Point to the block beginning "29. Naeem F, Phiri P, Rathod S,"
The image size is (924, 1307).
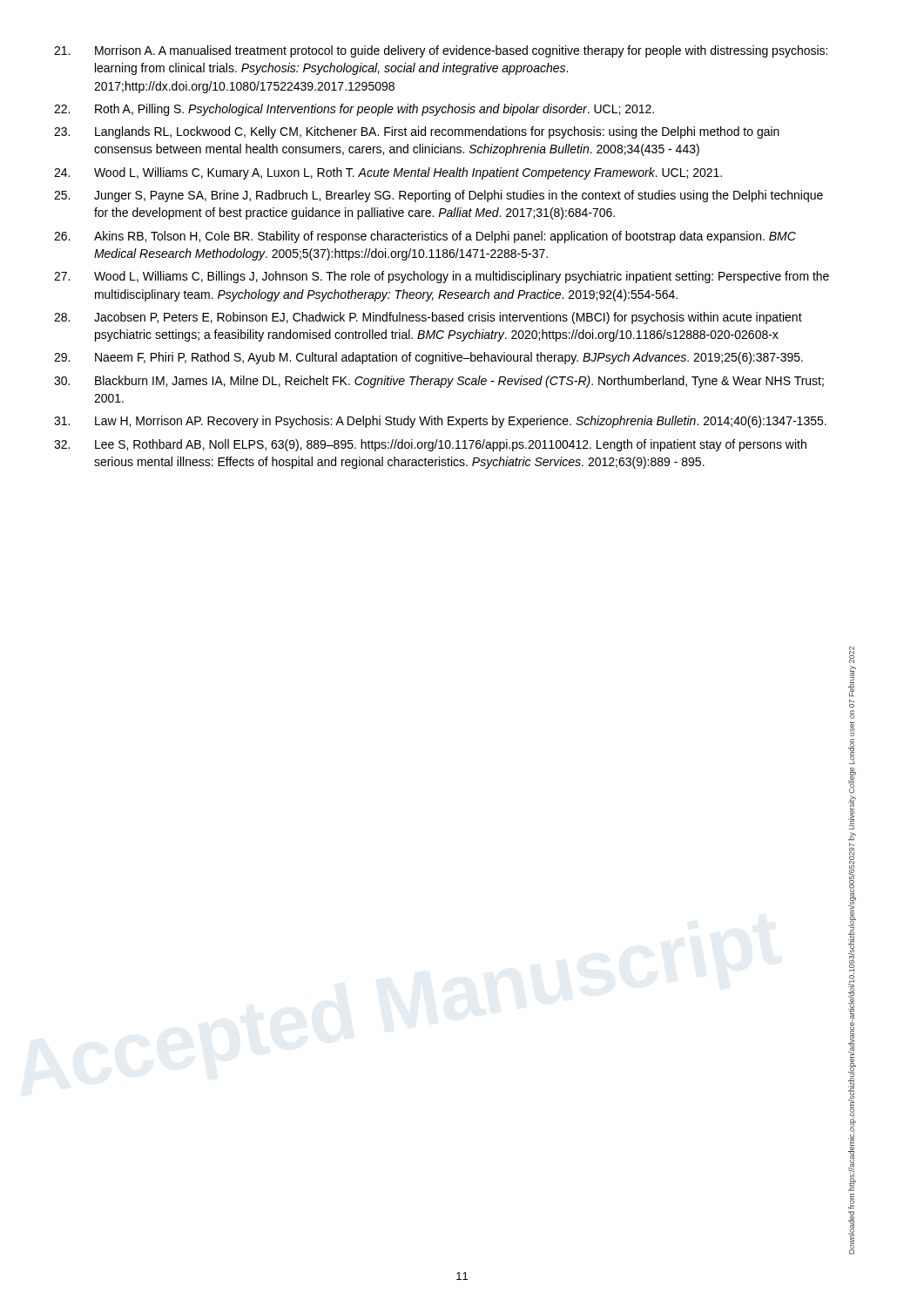[445, 358]
